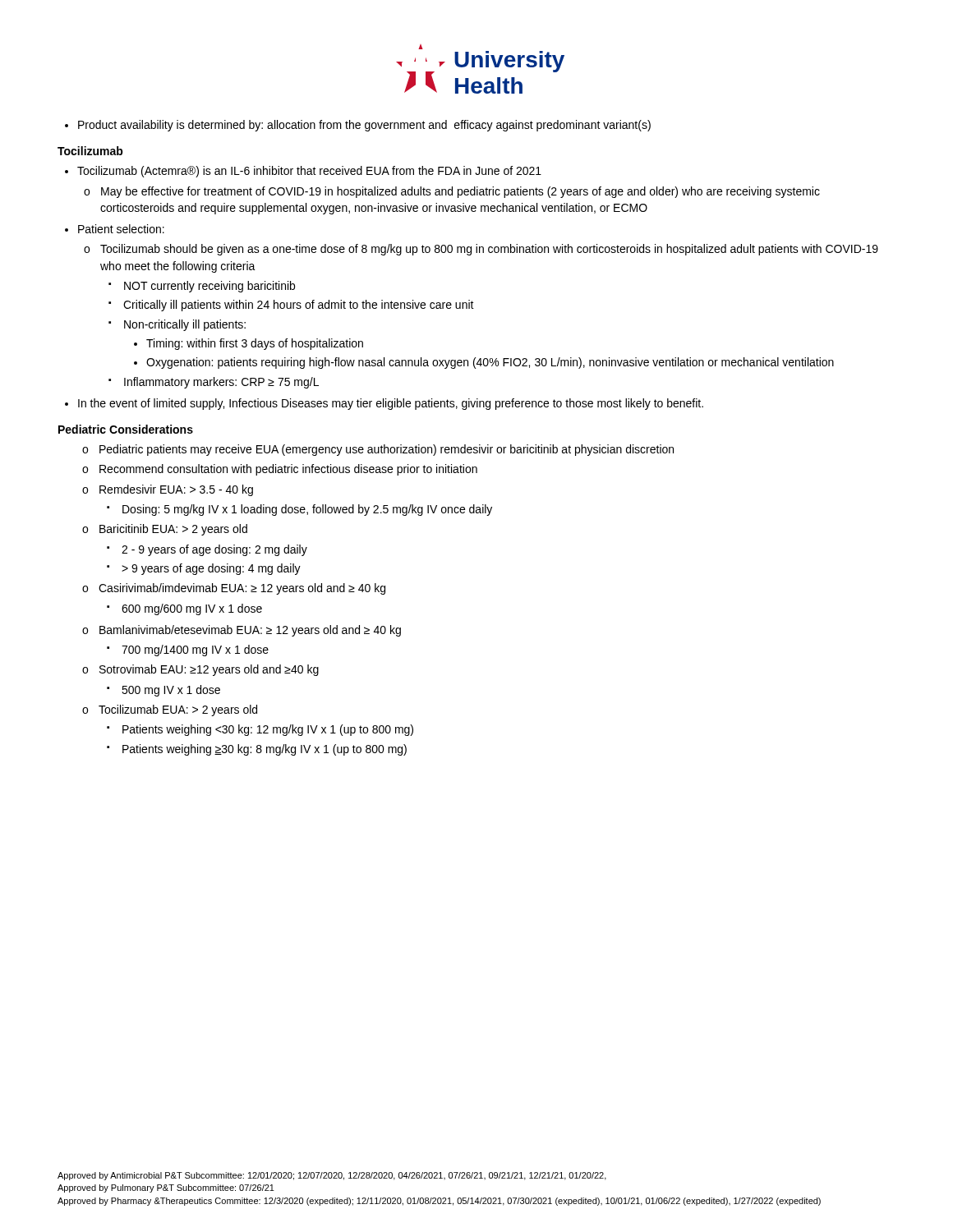The image size is (953, 1232).
Task: Point to the block beginning "Casirivimab/imdevimab EUA: ≥ 12"
Action: click(242, 589)
